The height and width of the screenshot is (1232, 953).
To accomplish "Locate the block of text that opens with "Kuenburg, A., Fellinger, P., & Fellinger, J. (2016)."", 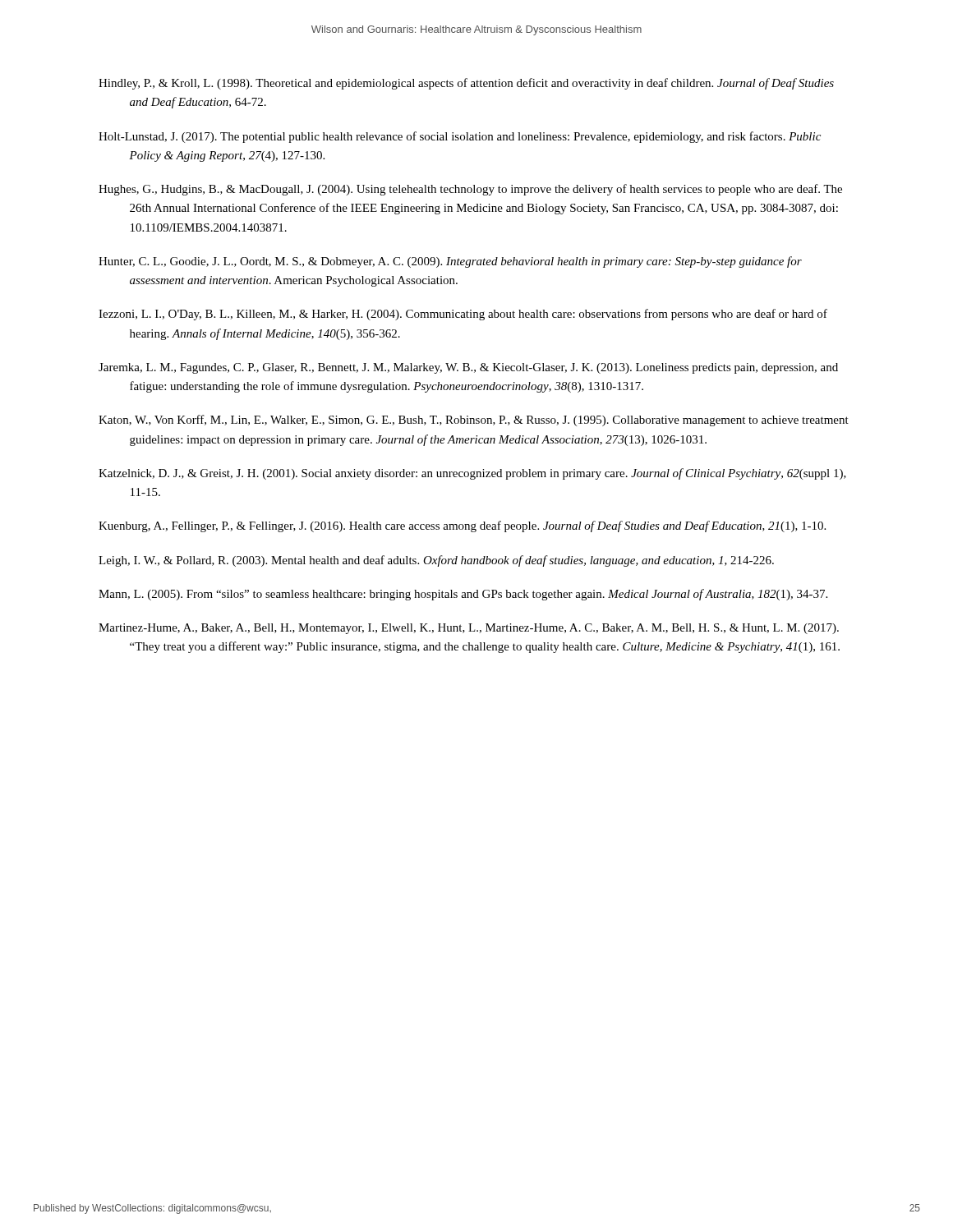I will point(463,526).
